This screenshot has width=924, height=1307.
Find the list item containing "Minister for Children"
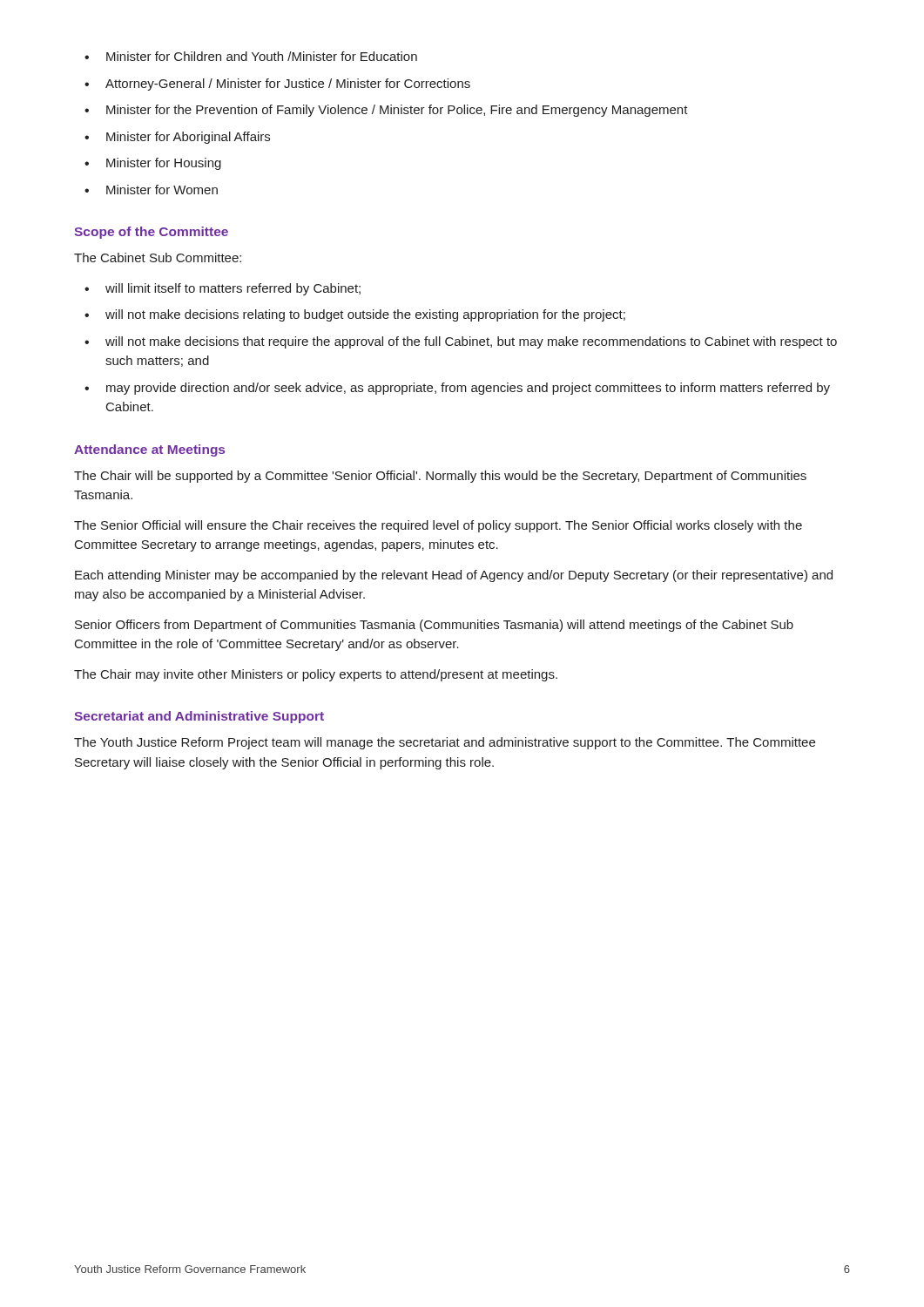point(261,56)
